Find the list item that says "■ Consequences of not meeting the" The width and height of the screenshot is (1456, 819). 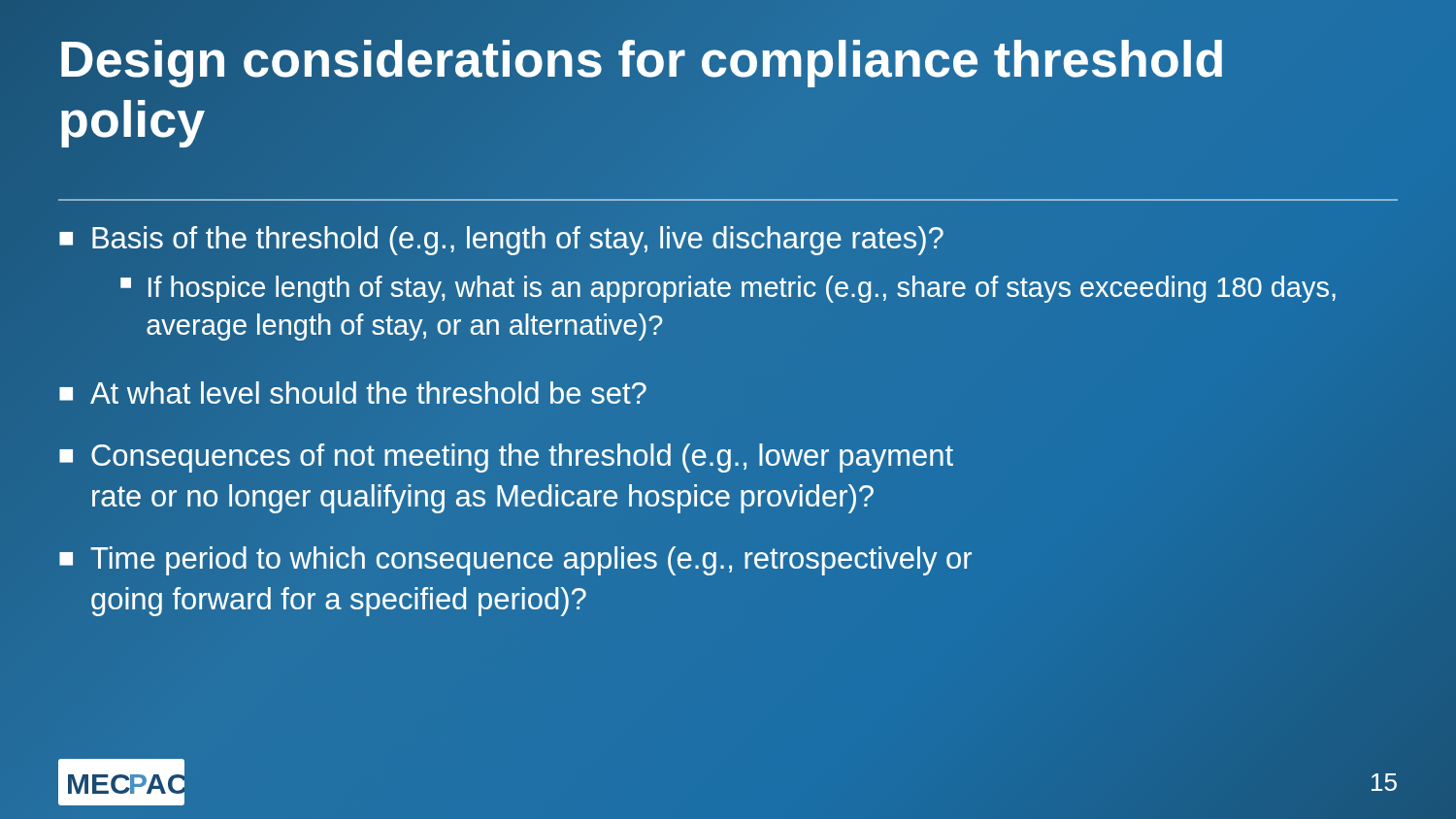coord(506,476)
